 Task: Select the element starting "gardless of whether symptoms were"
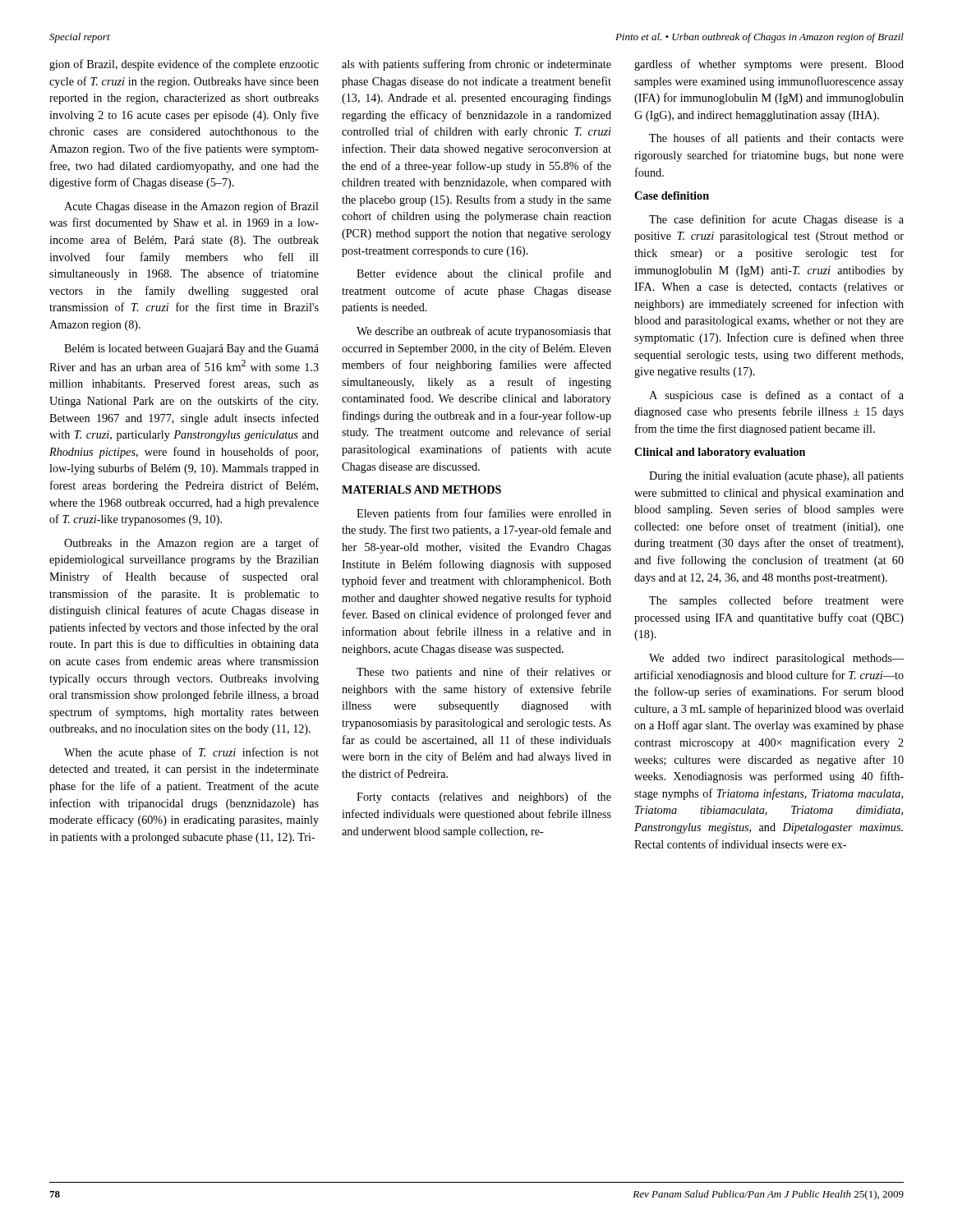coord(769,90)
